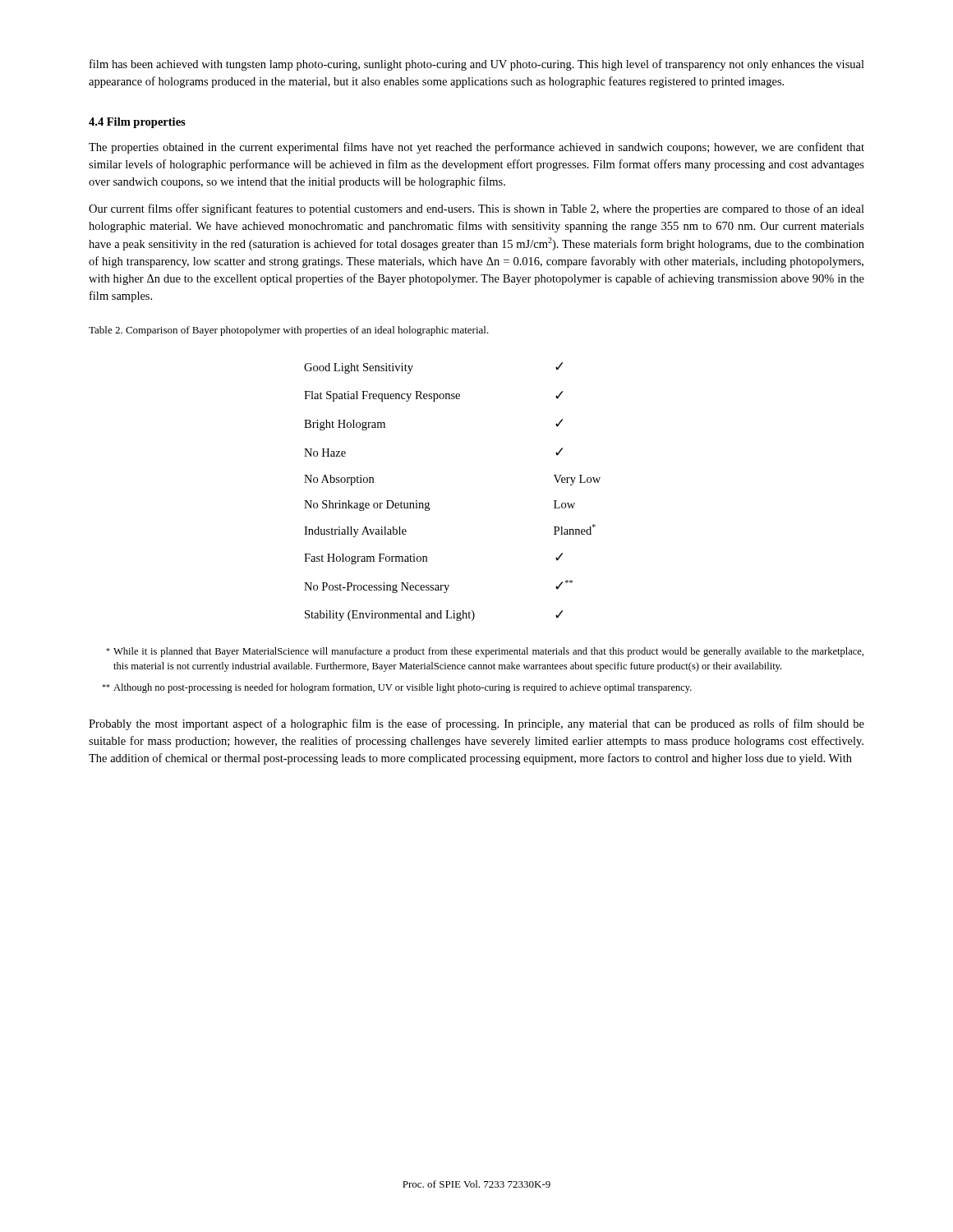
Task: Select the text block that reads "Our current films offer significant features to potential"
Action: tap(476, 253)
